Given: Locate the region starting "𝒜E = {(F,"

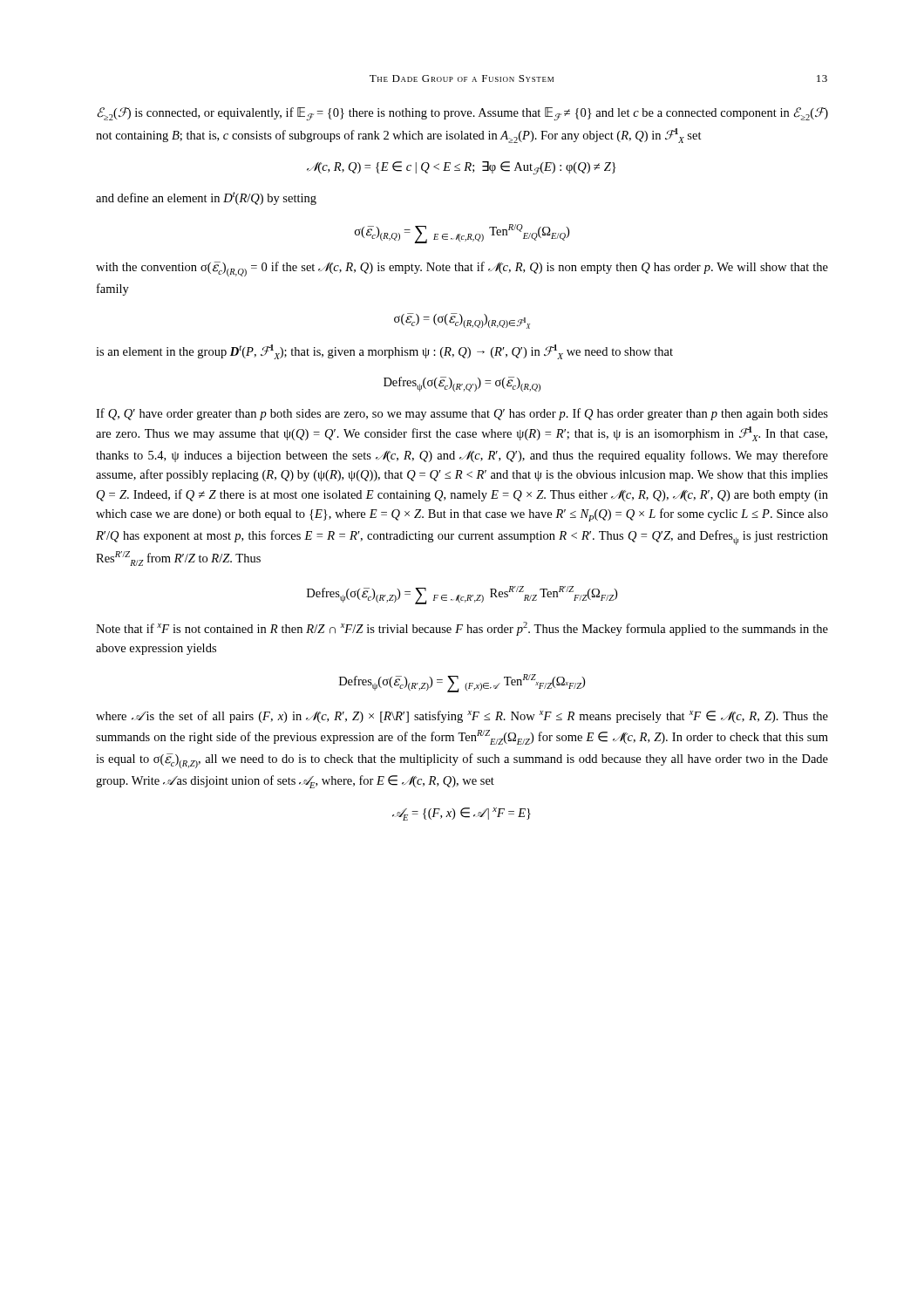Looking at the screenshot, I should 462,813.
